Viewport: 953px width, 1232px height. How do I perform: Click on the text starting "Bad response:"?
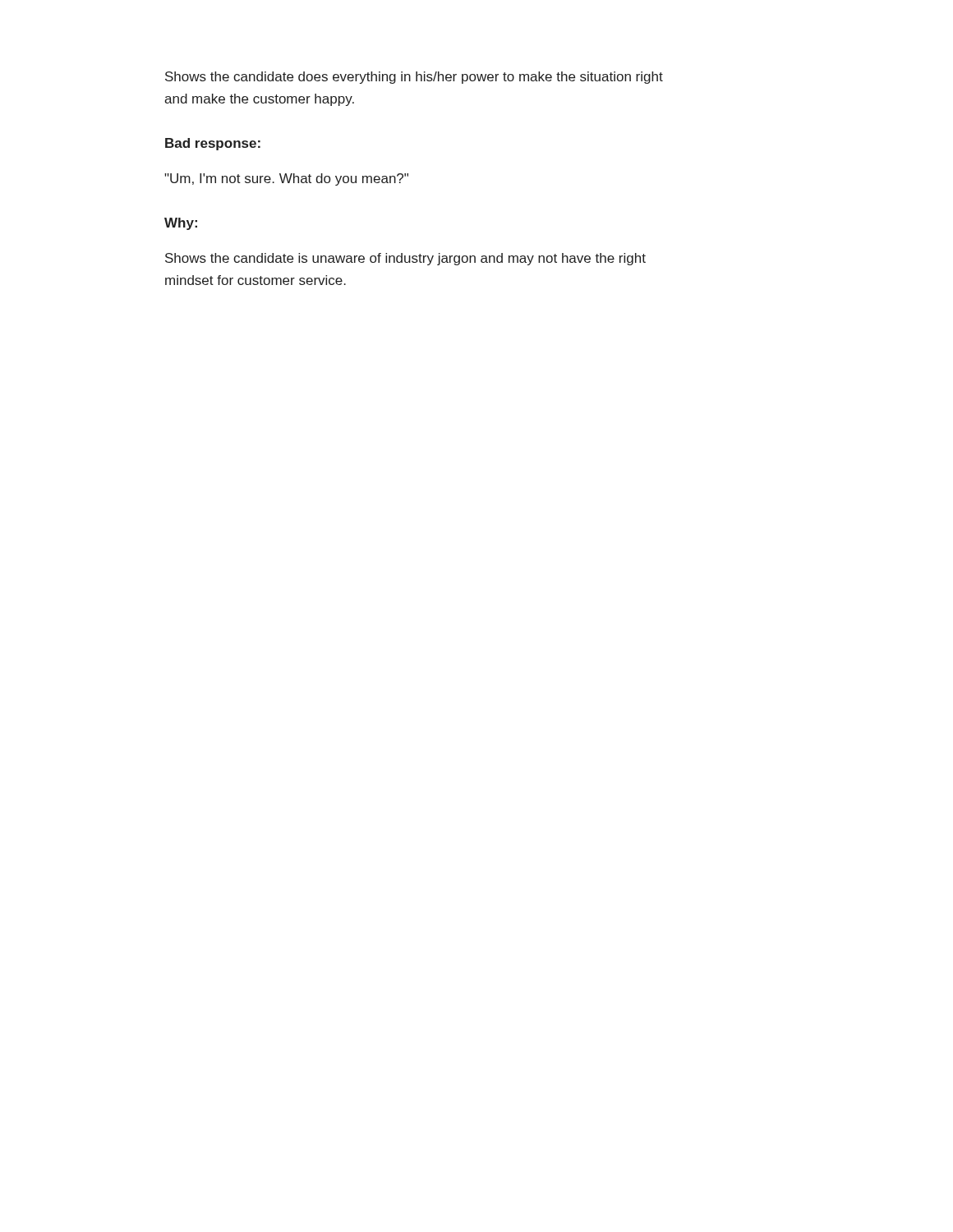(213, 144)
